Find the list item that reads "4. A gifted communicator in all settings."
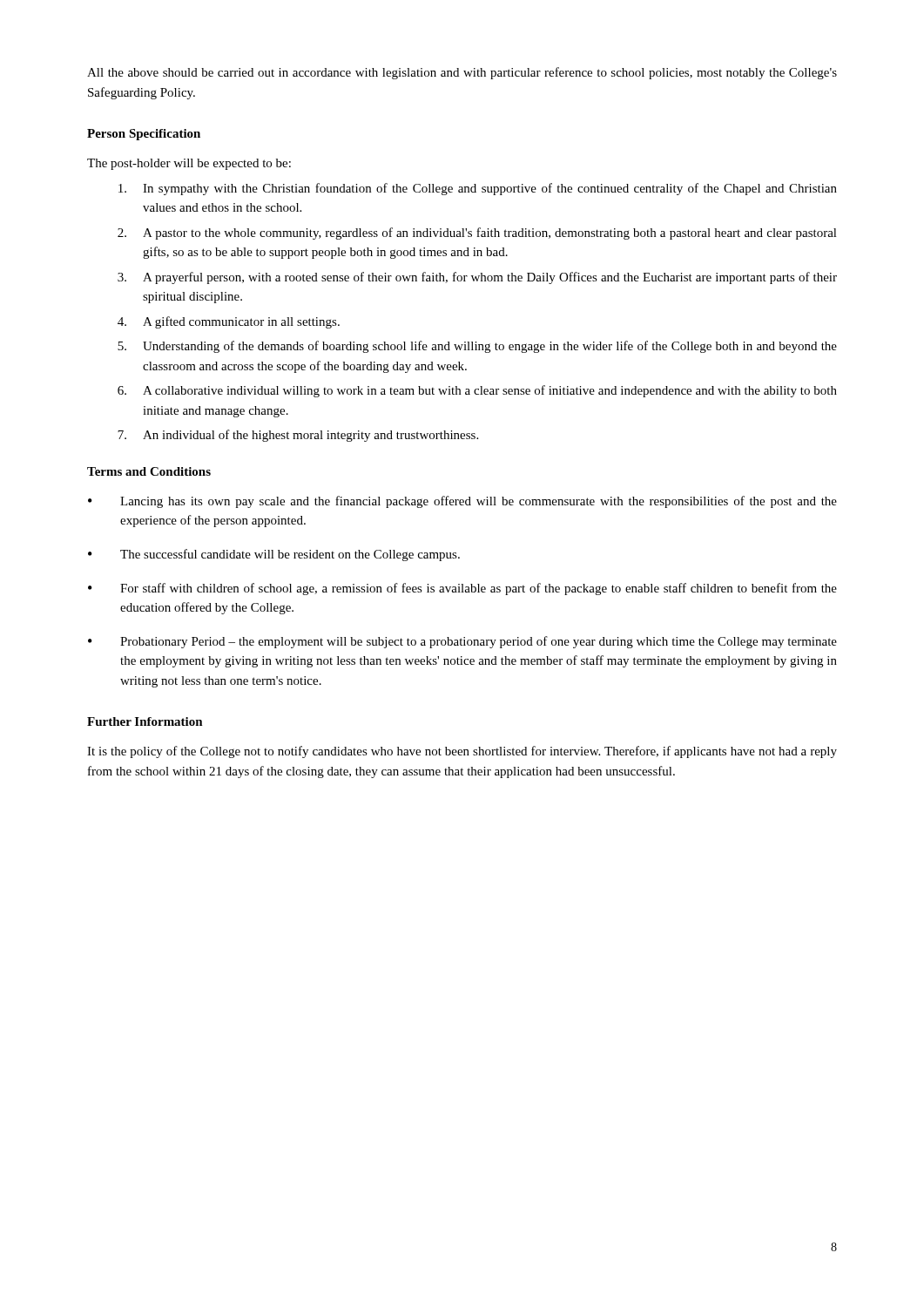Screen dimensions: 1307x924 tap(229, 322)
